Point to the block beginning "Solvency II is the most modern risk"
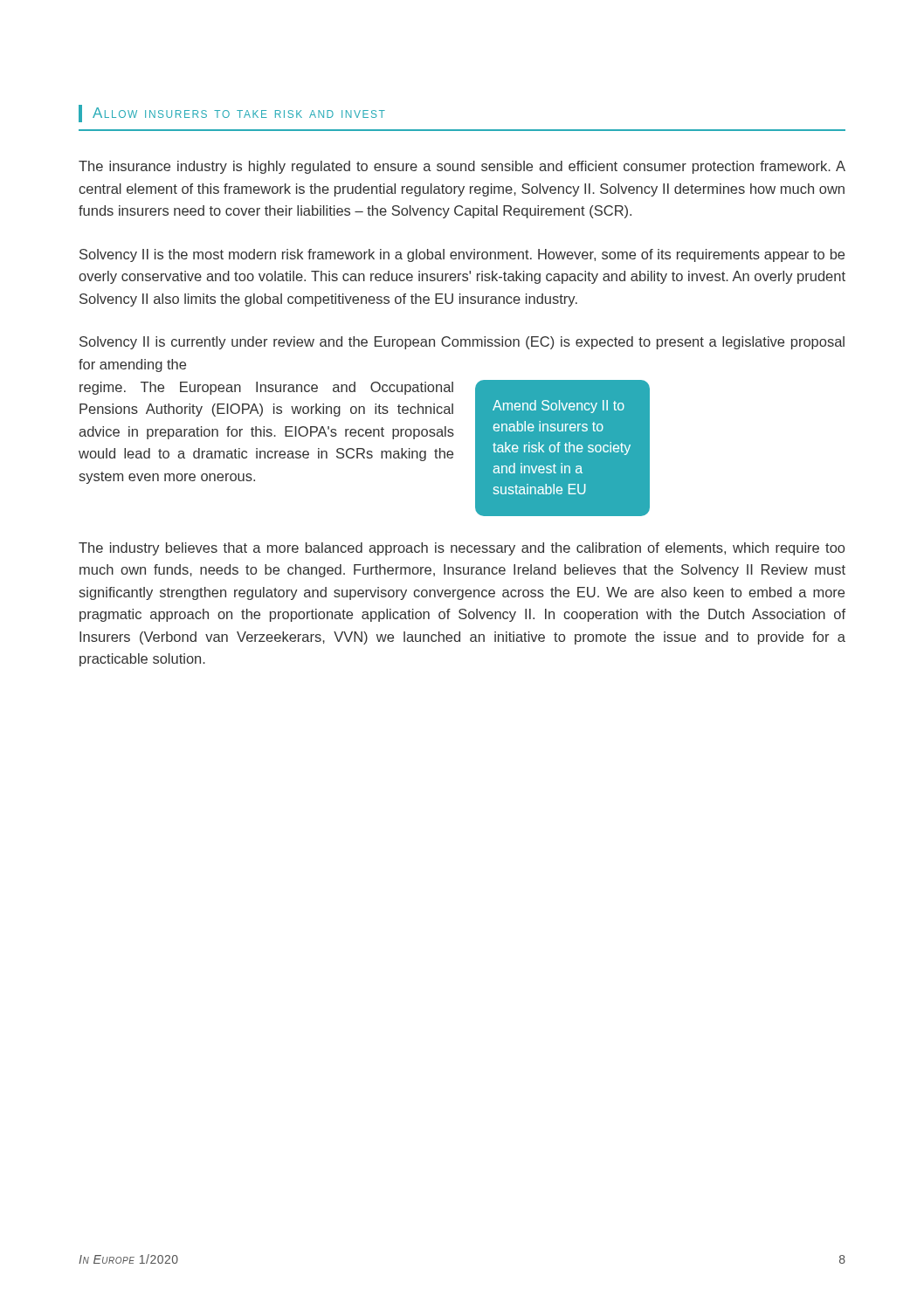Screen dimensions: 1310x924 462,276
